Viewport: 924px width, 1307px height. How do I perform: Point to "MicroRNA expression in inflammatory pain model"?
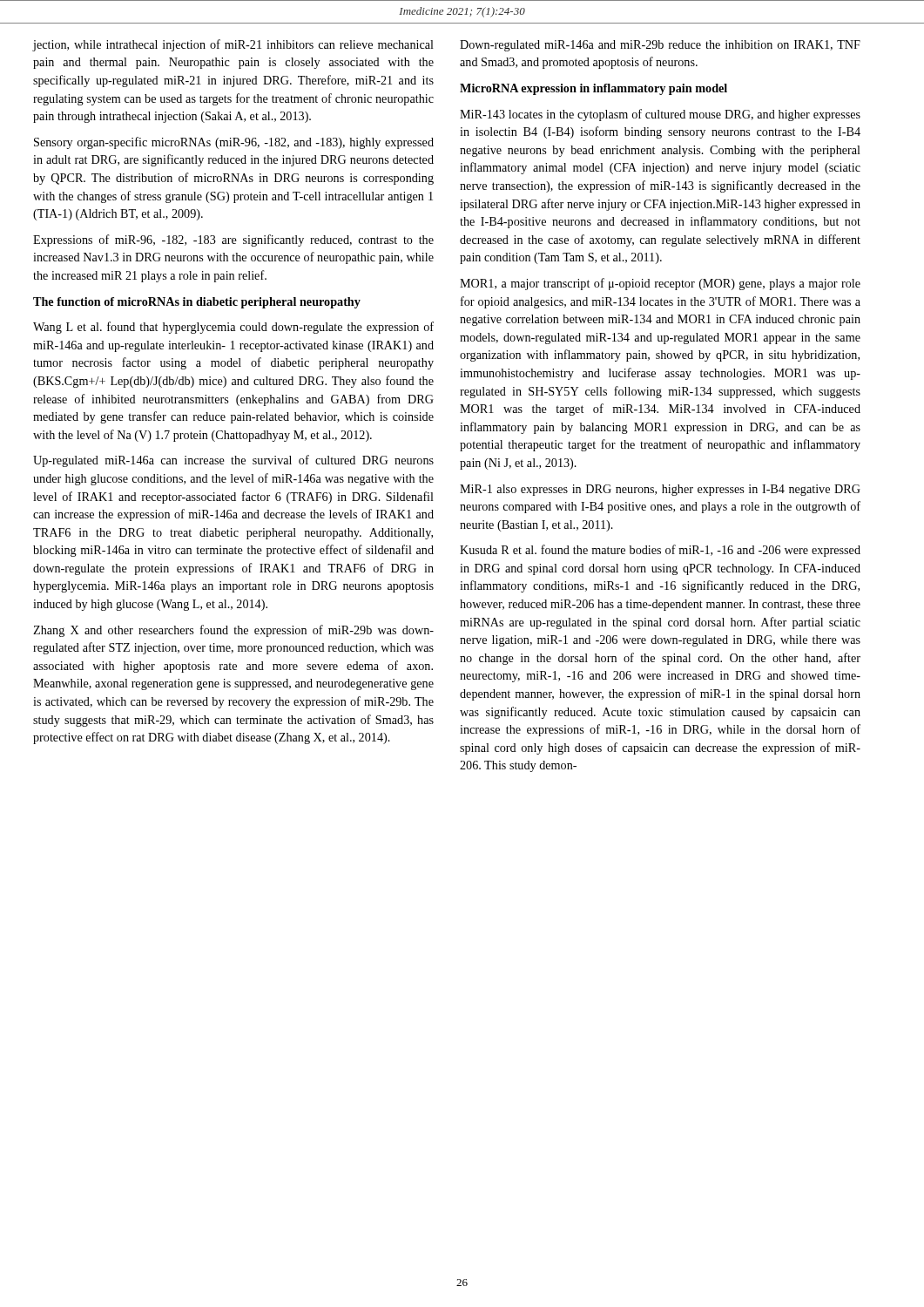660,88
